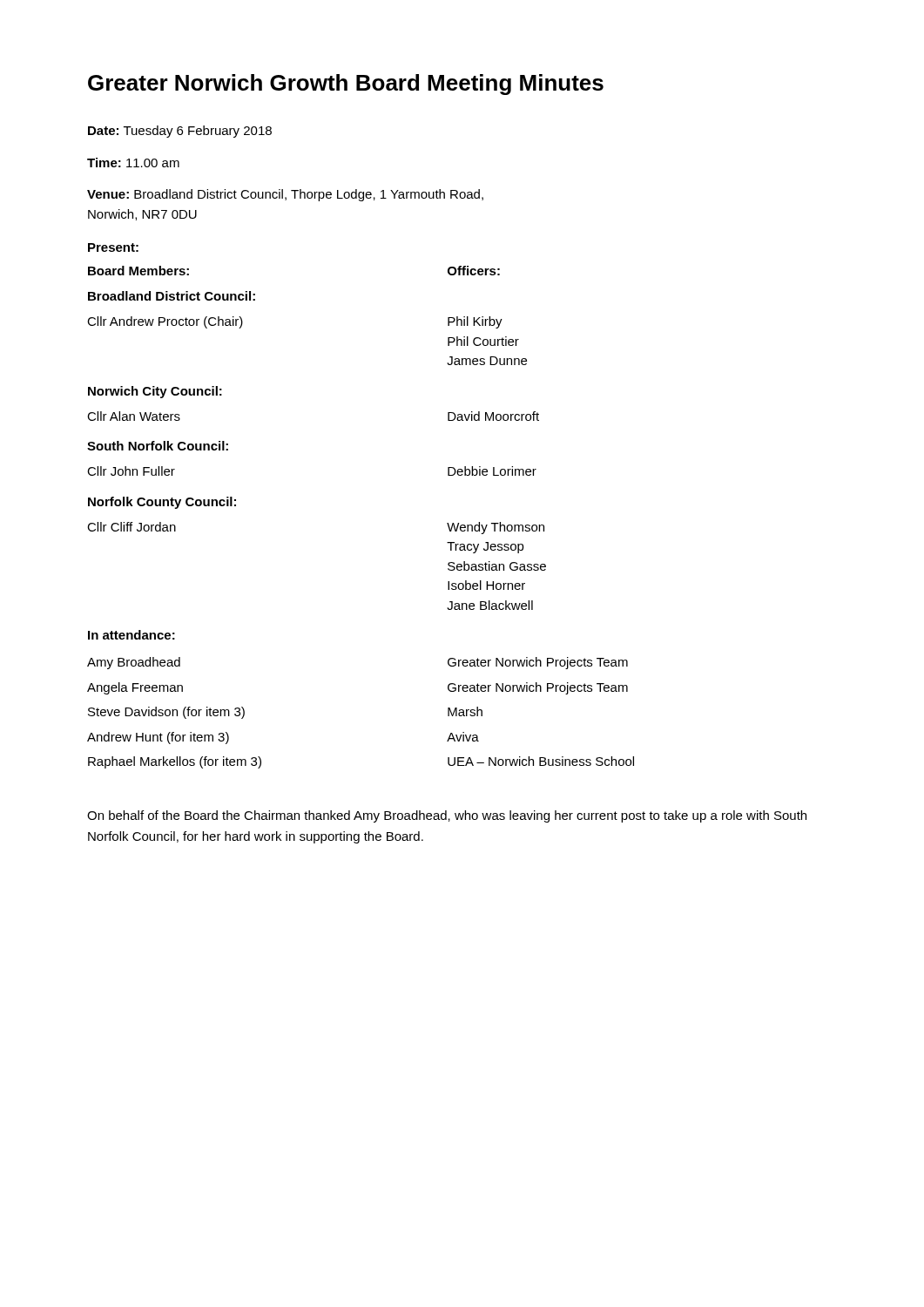The width and height of the screenshot is (924, 1307).
Task: Click on the region starting "Cllr John Fuller"
Action: coord(131,471)
